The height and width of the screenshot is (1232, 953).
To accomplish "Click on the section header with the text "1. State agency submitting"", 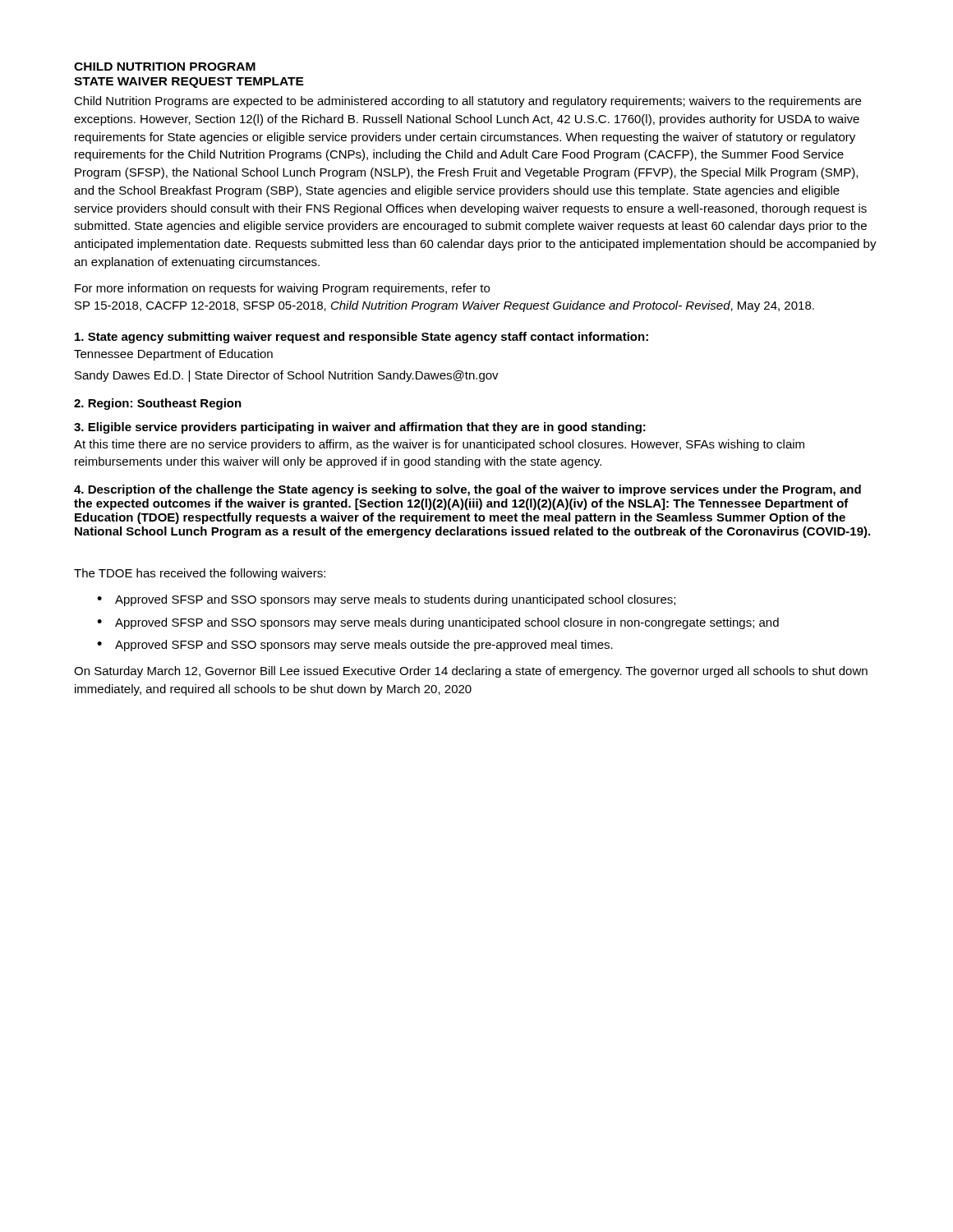I will tap(362, 336).
